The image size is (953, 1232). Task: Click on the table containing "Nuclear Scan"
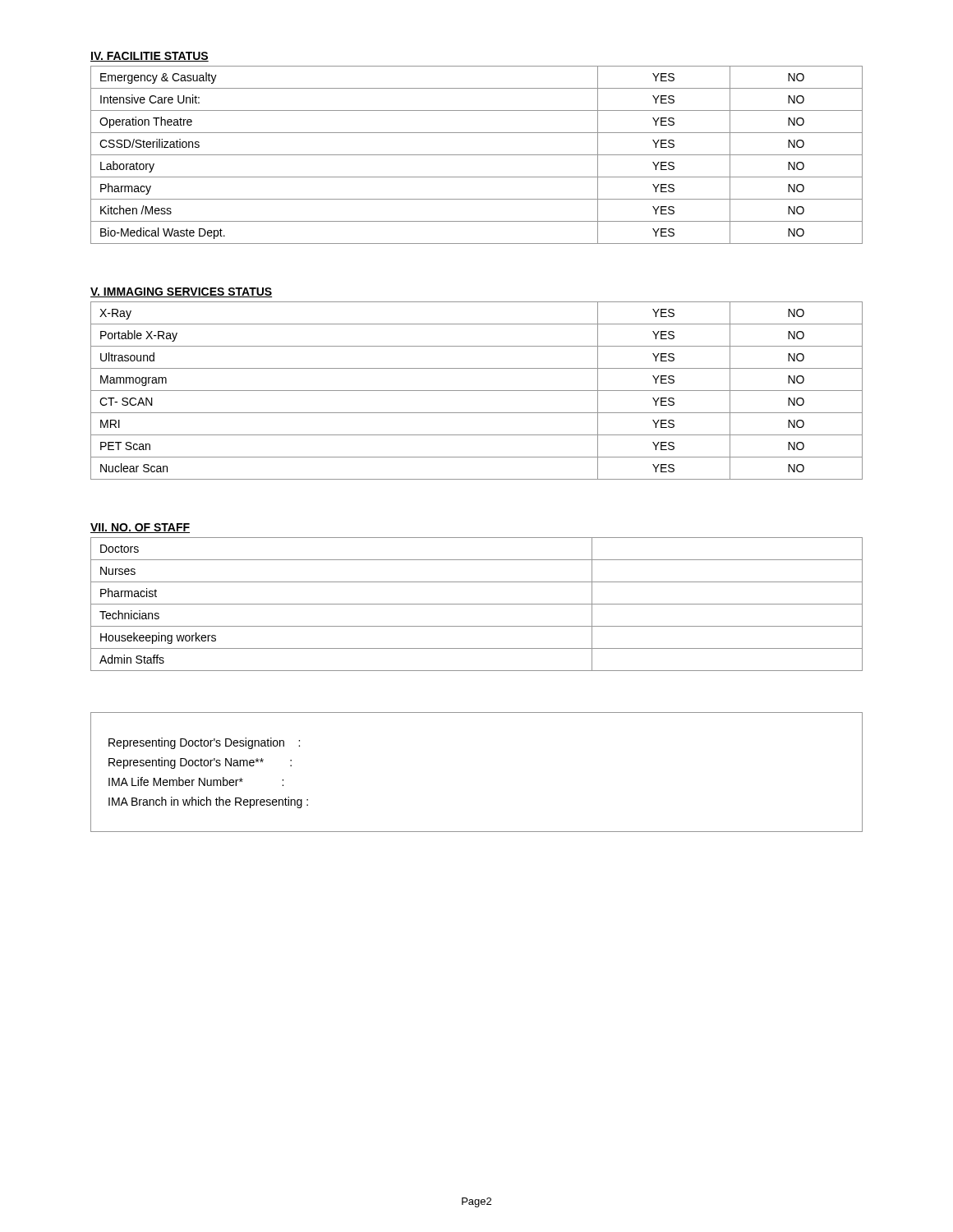(476, 391)
